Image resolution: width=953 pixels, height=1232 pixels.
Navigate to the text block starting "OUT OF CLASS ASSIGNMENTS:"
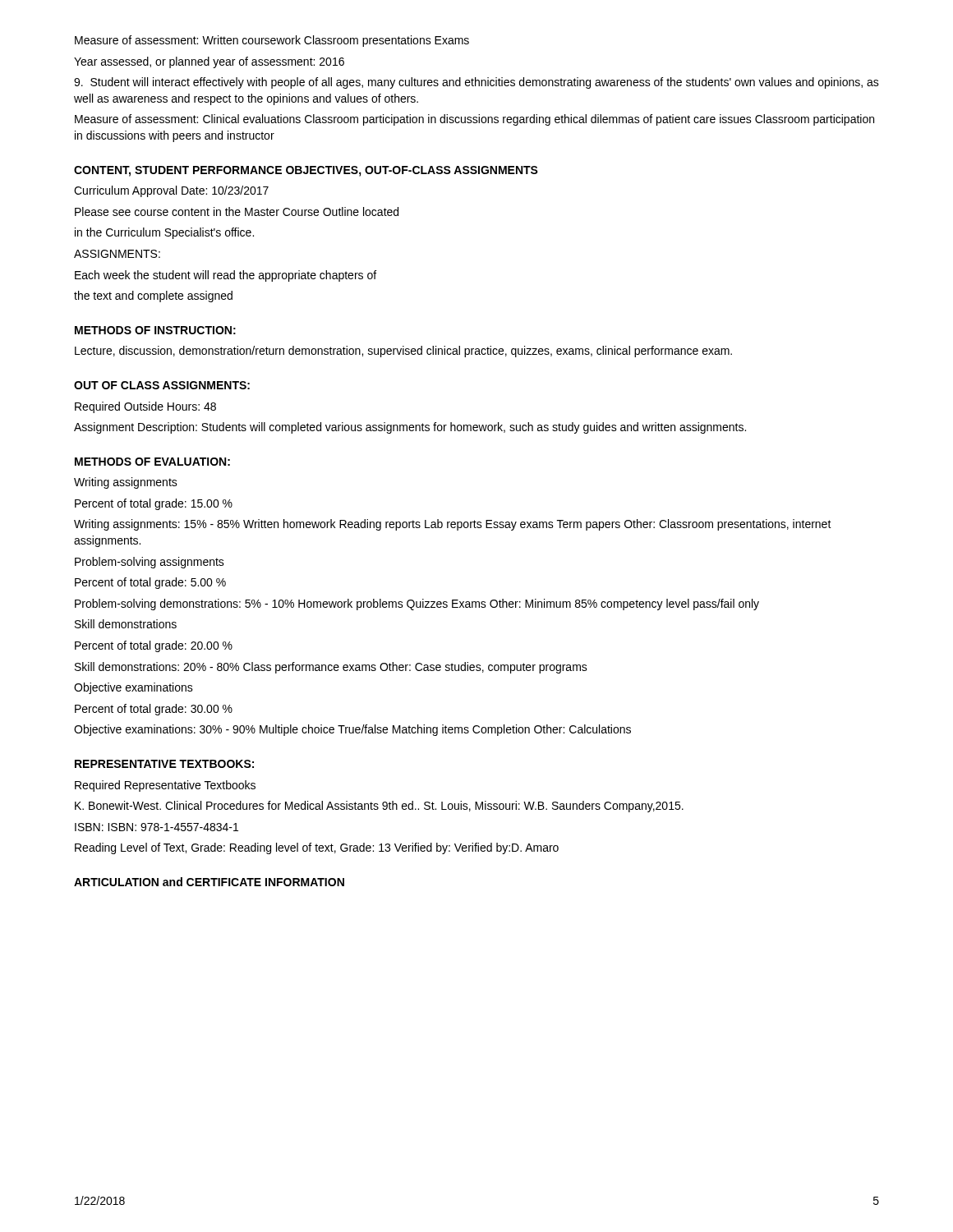click(162, 385)
